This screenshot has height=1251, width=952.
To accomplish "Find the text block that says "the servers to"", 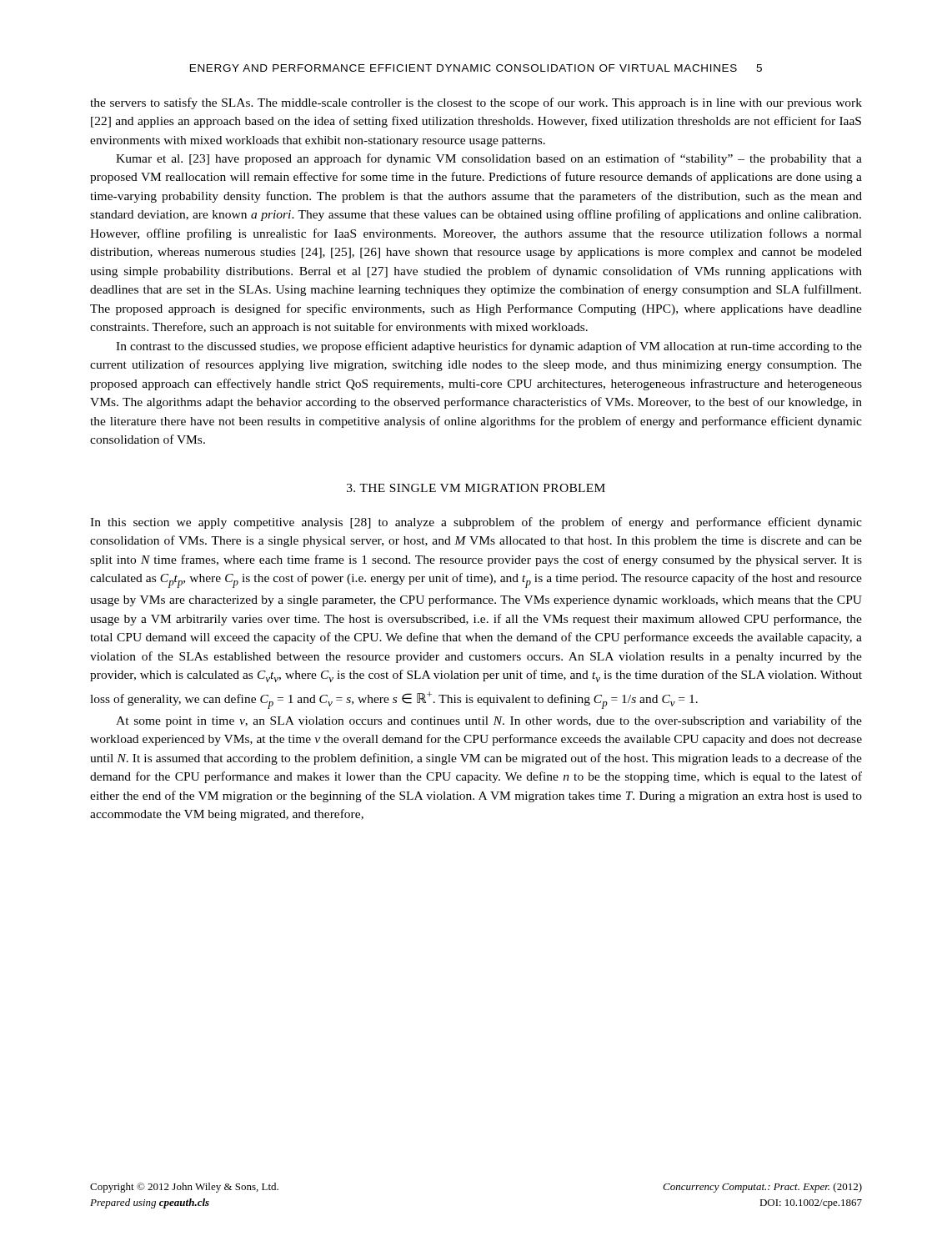I will pos(476,271).
